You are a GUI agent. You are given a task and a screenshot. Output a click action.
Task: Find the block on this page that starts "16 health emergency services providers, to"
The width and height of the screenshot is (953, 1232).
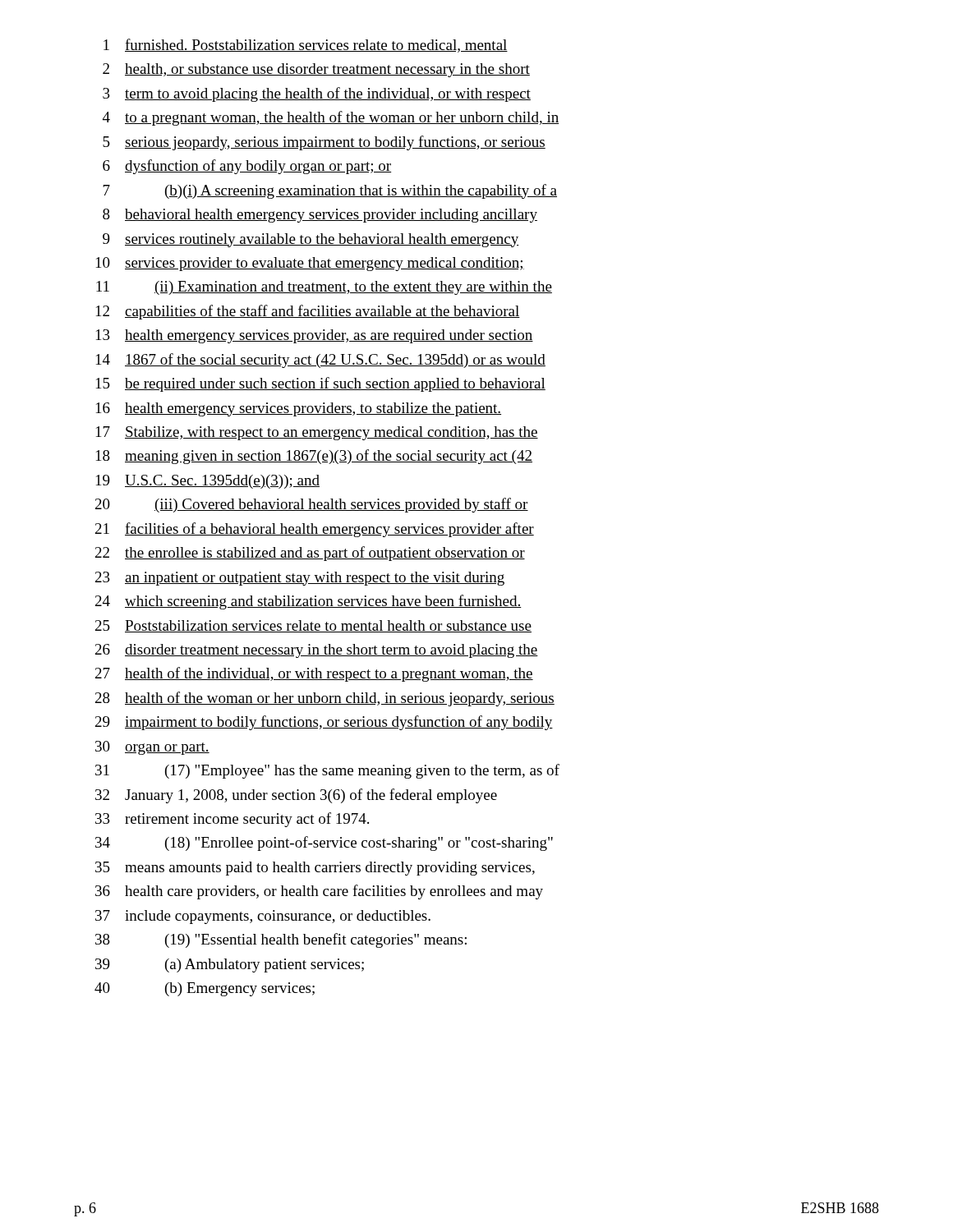click(476, 408)
